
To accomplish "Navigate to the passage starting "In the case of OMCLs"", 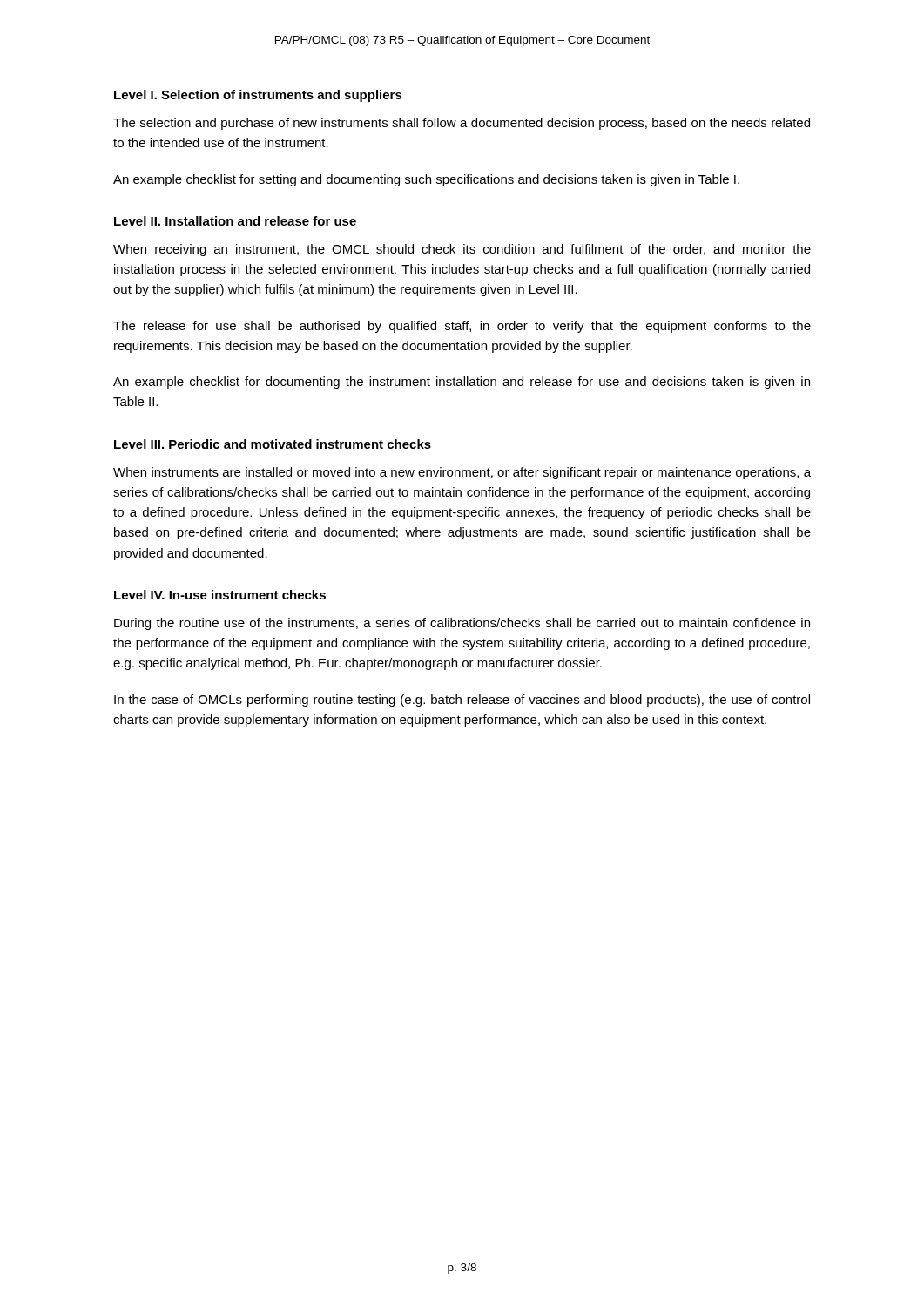I will [x=462, y=709].
